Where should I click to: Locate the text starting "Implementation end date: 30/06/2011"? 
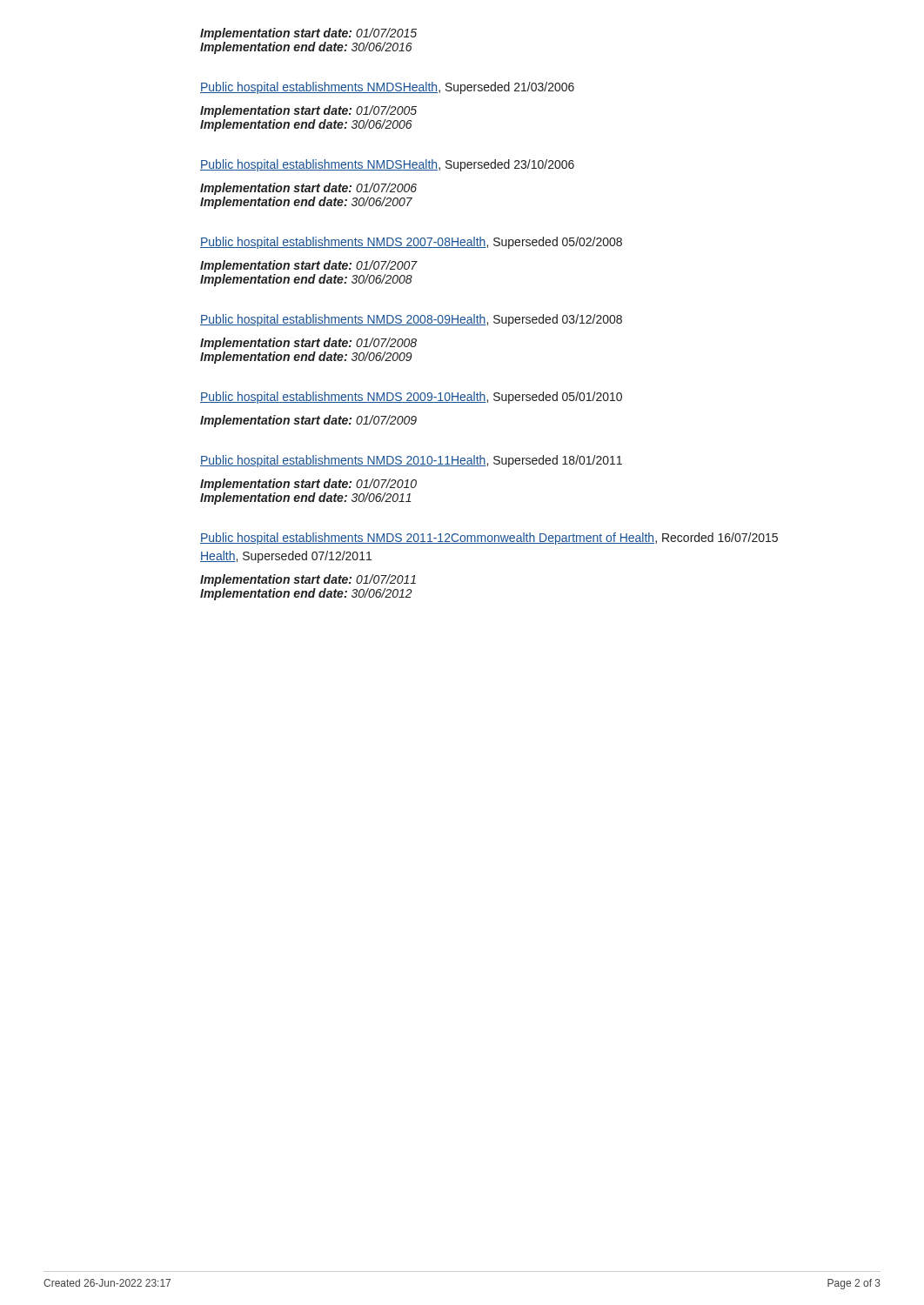tap(306, 498)
